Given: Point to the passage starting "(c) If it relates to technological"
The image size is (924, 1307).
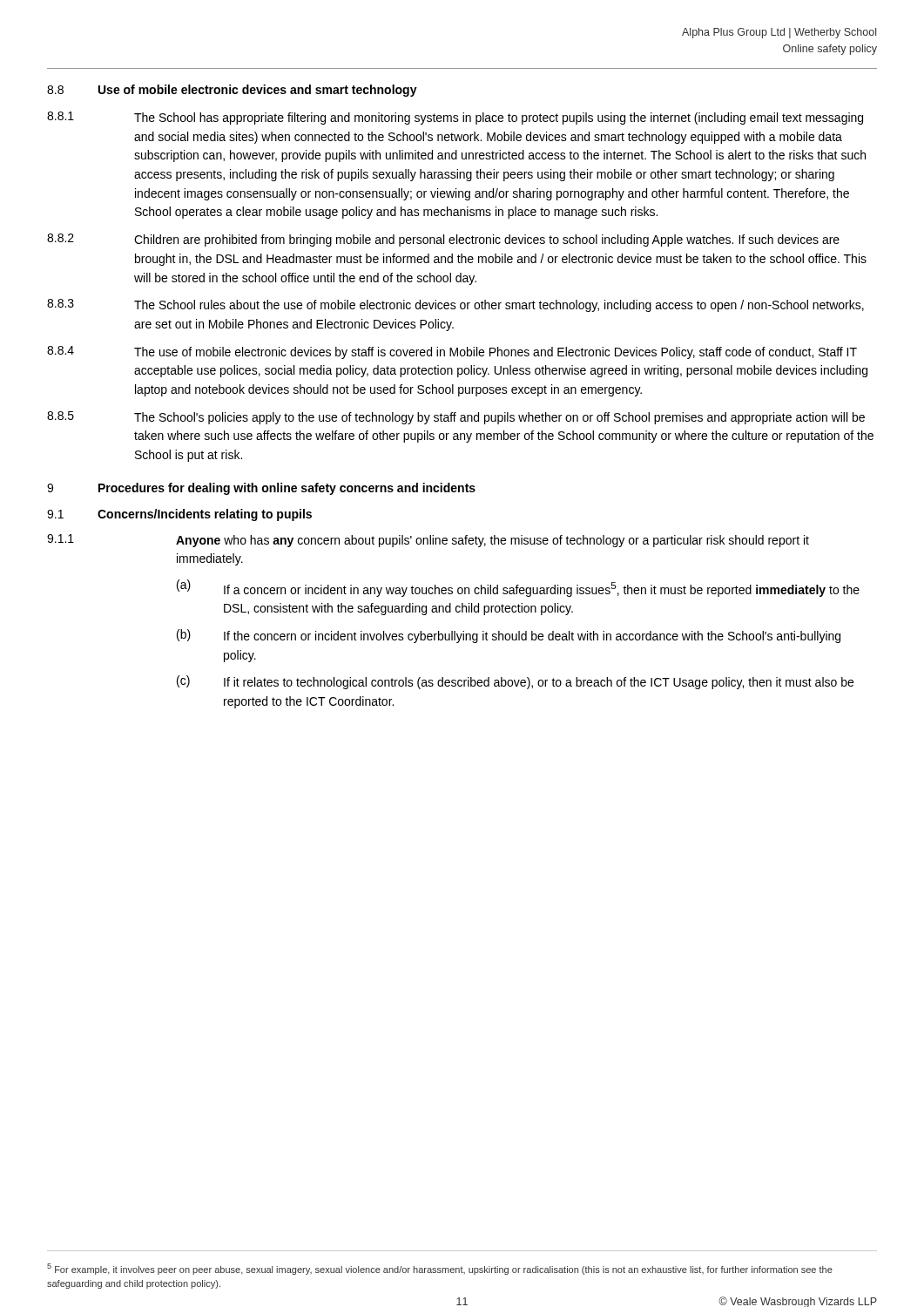Looking at the screenshot, I should (x=526, y=693).
